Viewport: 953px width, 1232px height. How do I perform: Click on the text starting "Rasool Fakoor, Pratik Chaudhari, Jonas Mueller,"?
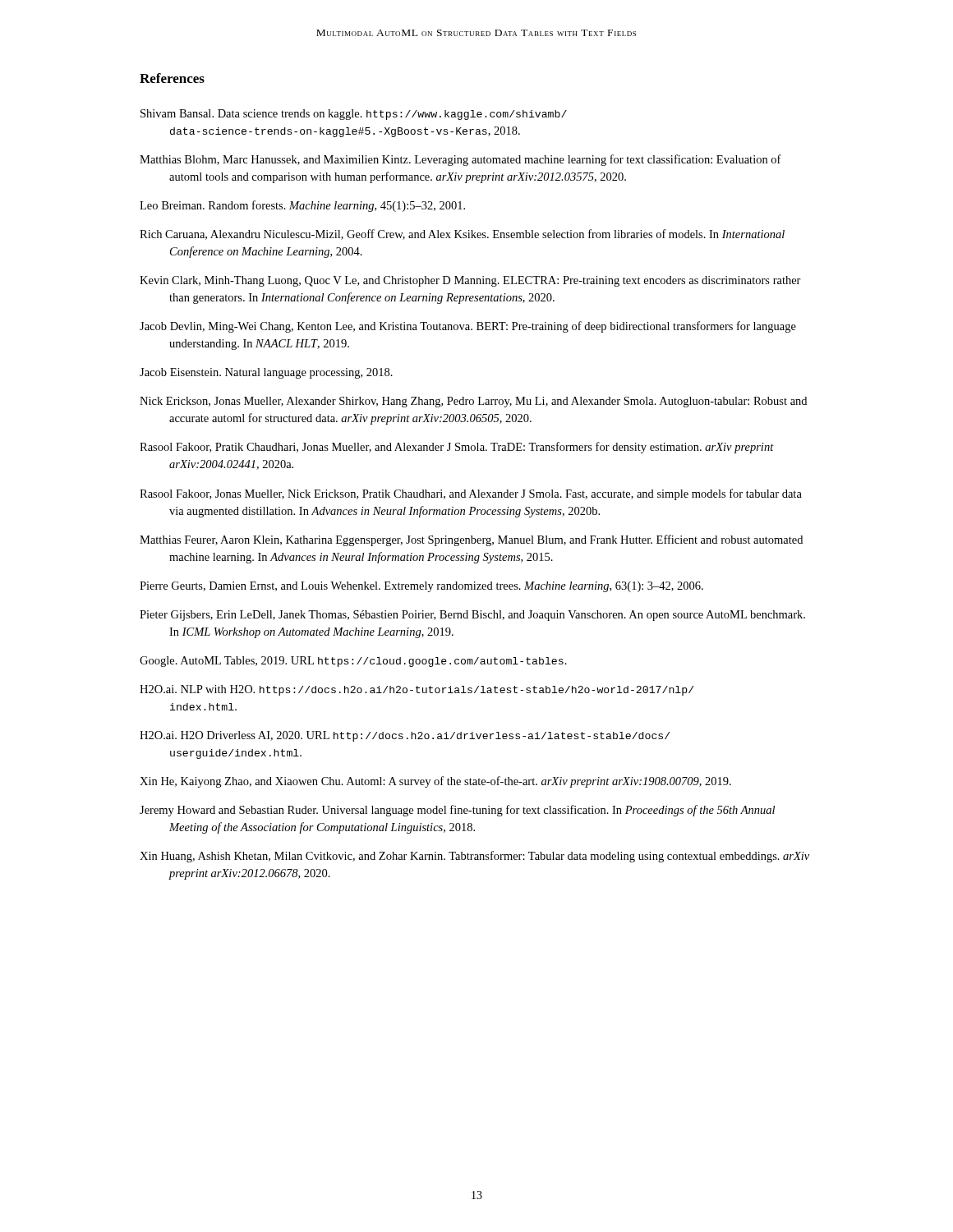click(456, 456)
